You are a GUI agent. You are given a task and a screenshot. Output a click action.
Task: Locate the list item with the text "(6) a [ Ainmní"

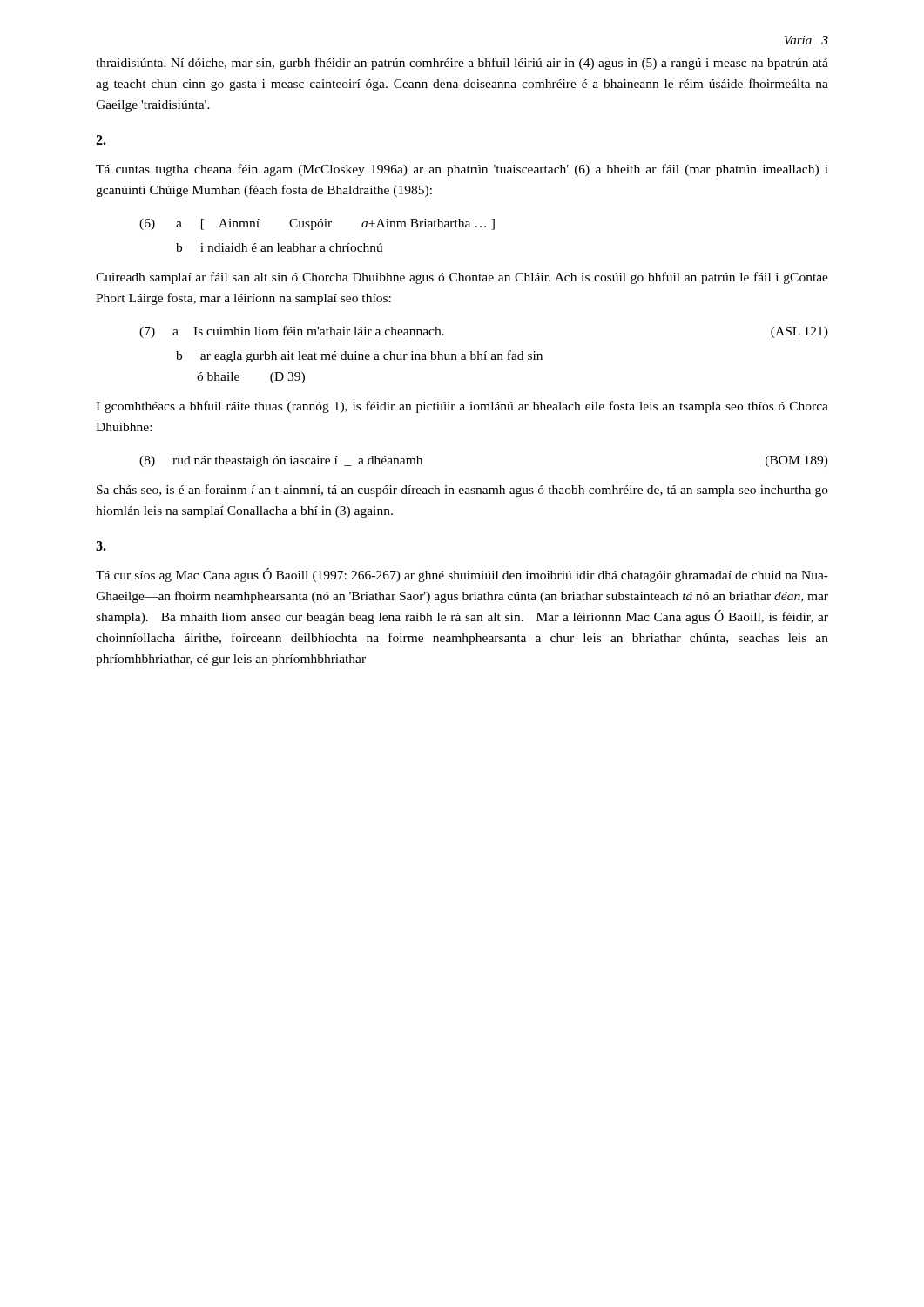click(317, 223)
